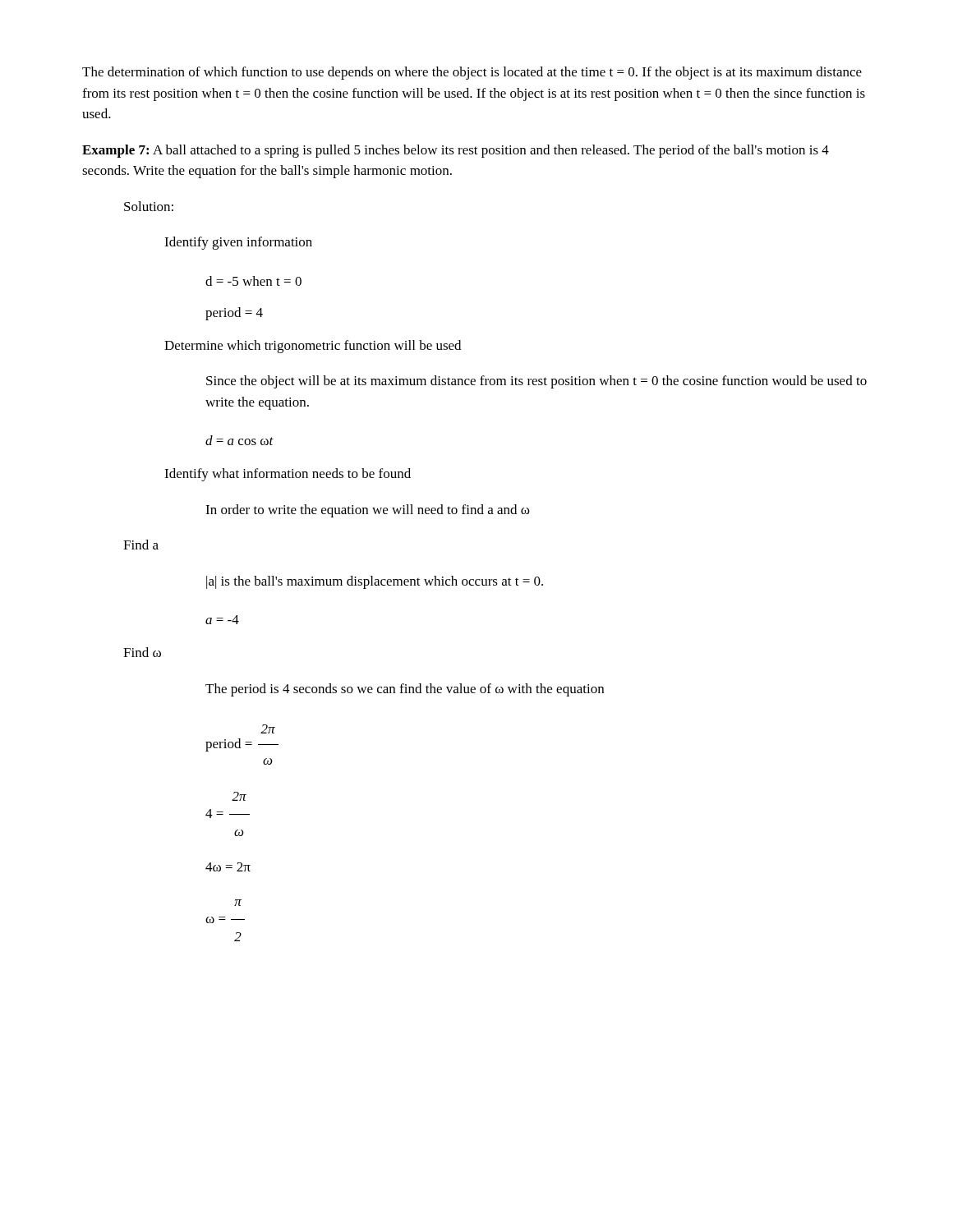Screen dimensions: 1232x953
Task: Select the text block that reads "Since the object will be at its maximum"
Action: click(x=536, y=391)
